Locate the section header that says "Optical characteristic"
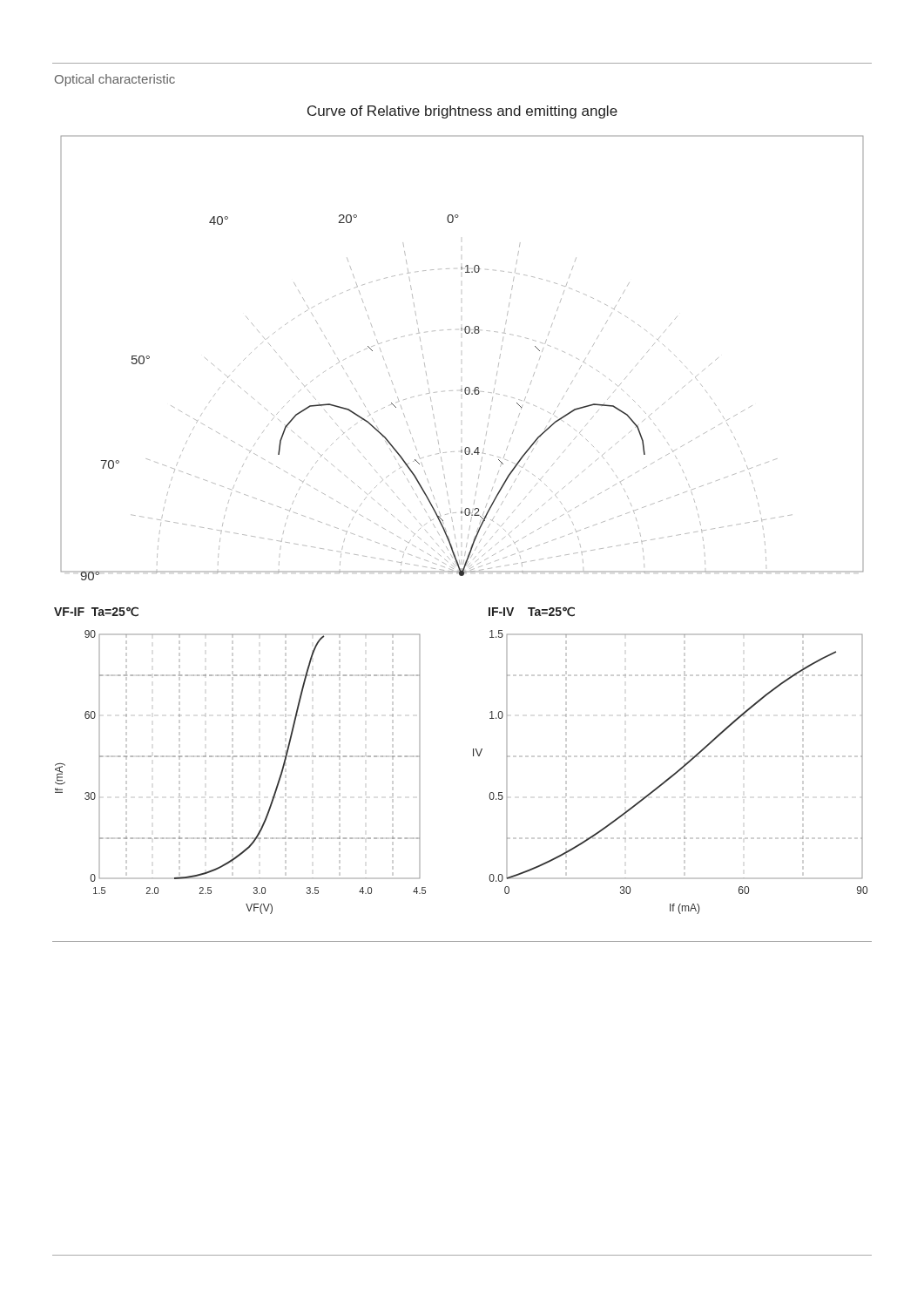Viewport: 924px width, 1307px height. coord(115,79)
